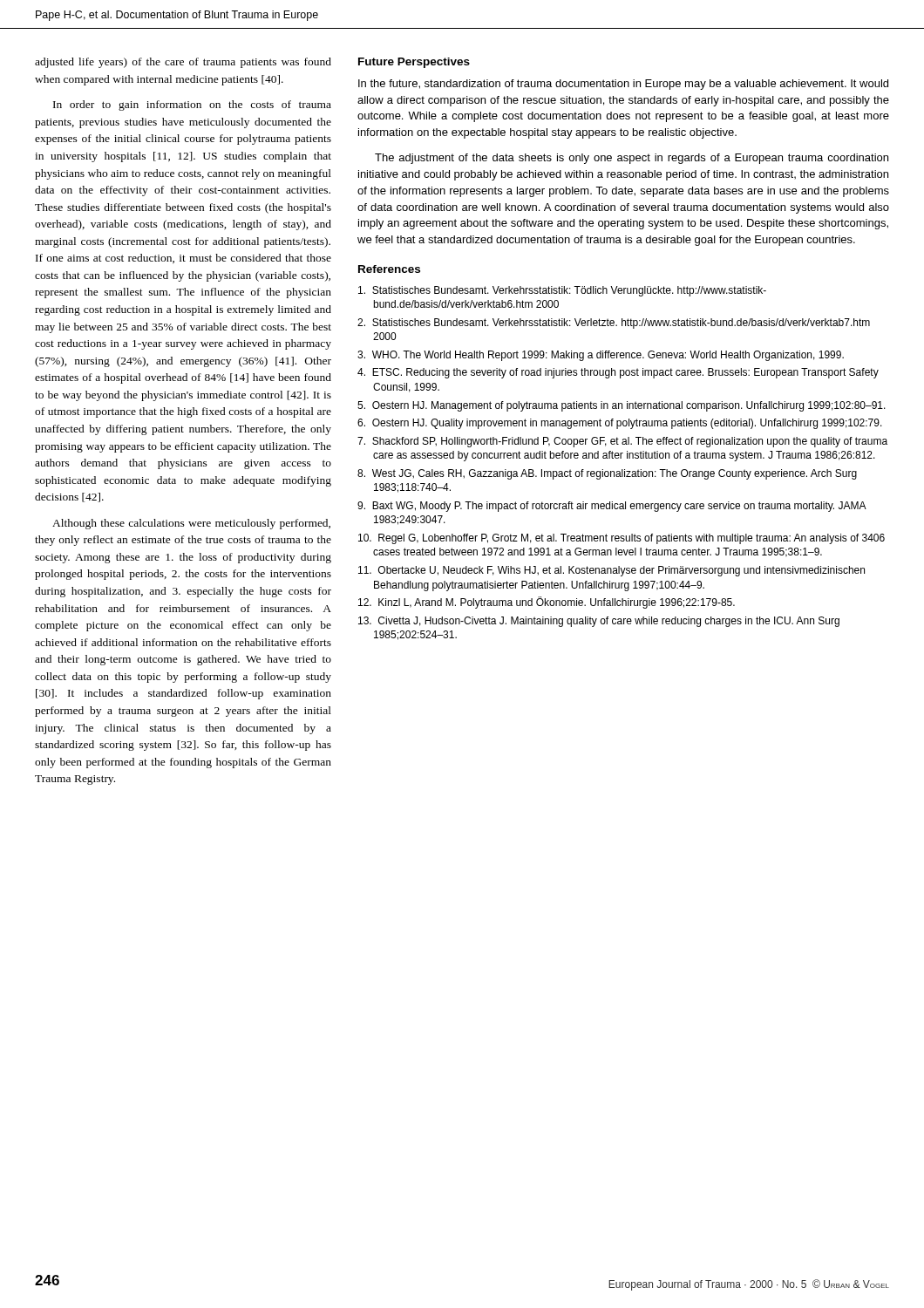
Task: Find the list item that reads "10. Regel G, Lobenhoffer P, Grotz M, et"
Action: (x=621, y=545)
